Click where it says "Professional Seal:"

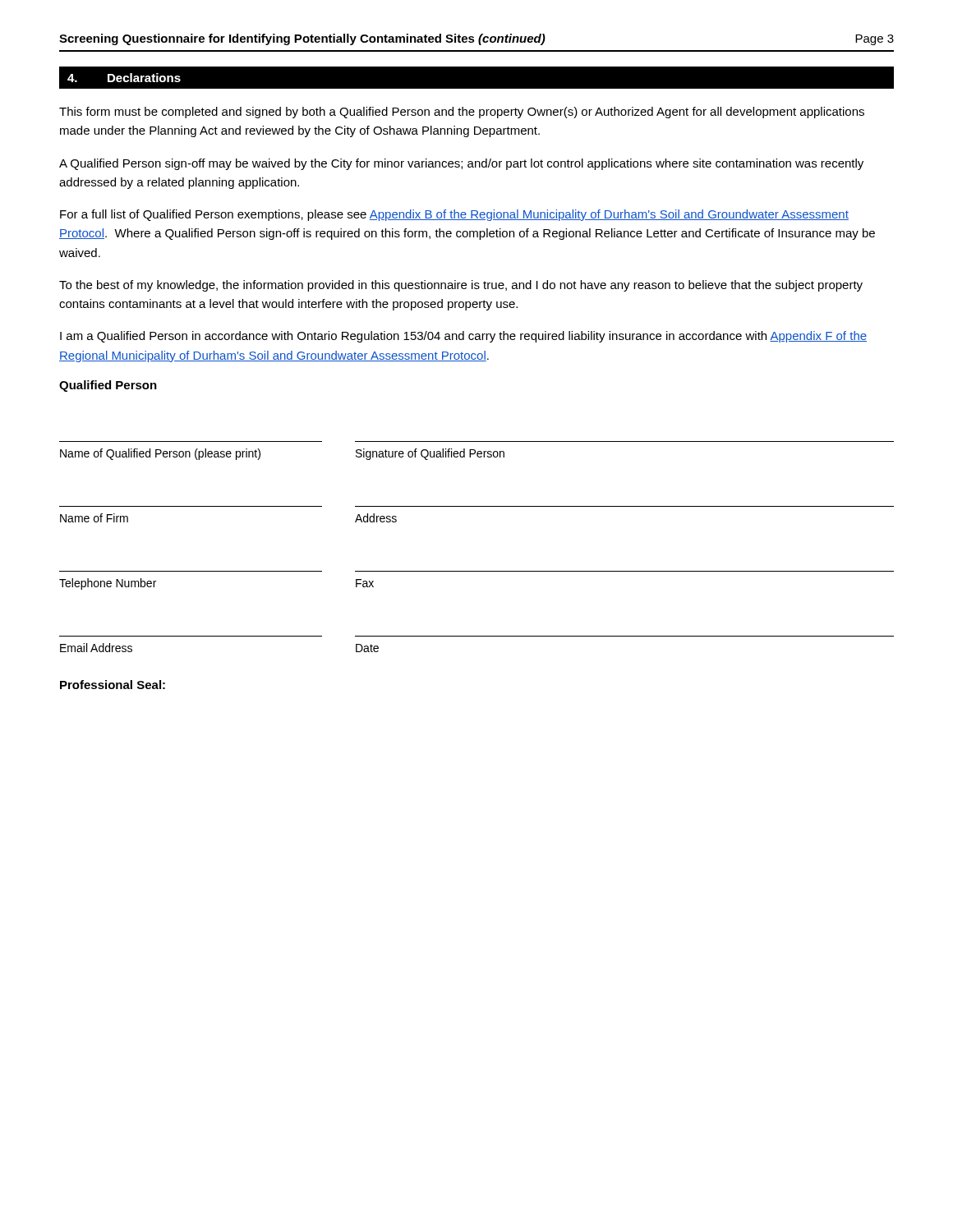point(113,684)
